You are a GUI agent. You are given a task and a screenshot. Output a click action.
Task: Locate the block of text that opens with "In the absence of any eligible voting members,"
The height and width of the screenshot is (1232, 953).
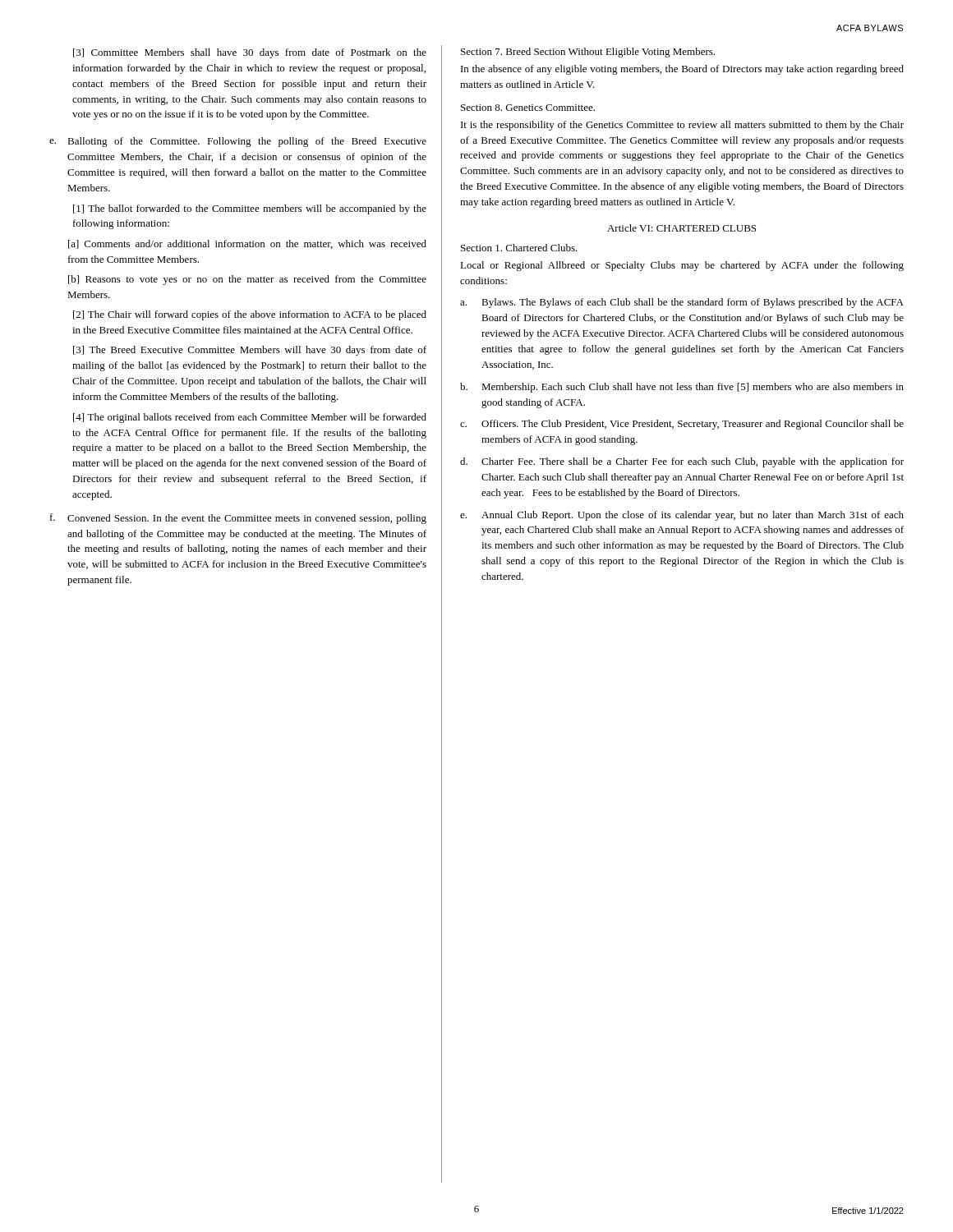pos(682,76)
